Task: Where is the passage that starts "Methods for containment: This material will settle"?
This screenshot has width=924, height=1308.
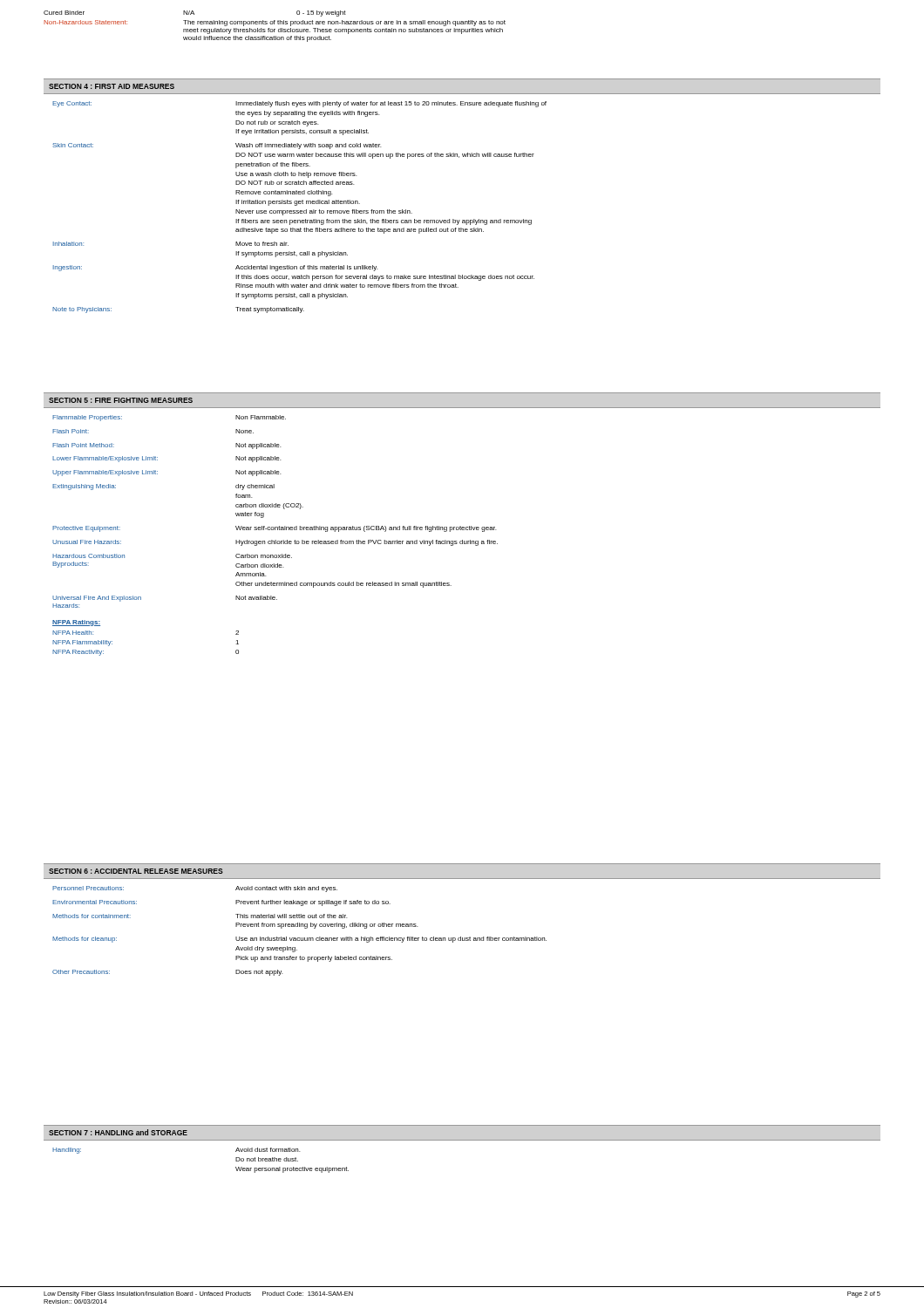Action: (235, 921)
